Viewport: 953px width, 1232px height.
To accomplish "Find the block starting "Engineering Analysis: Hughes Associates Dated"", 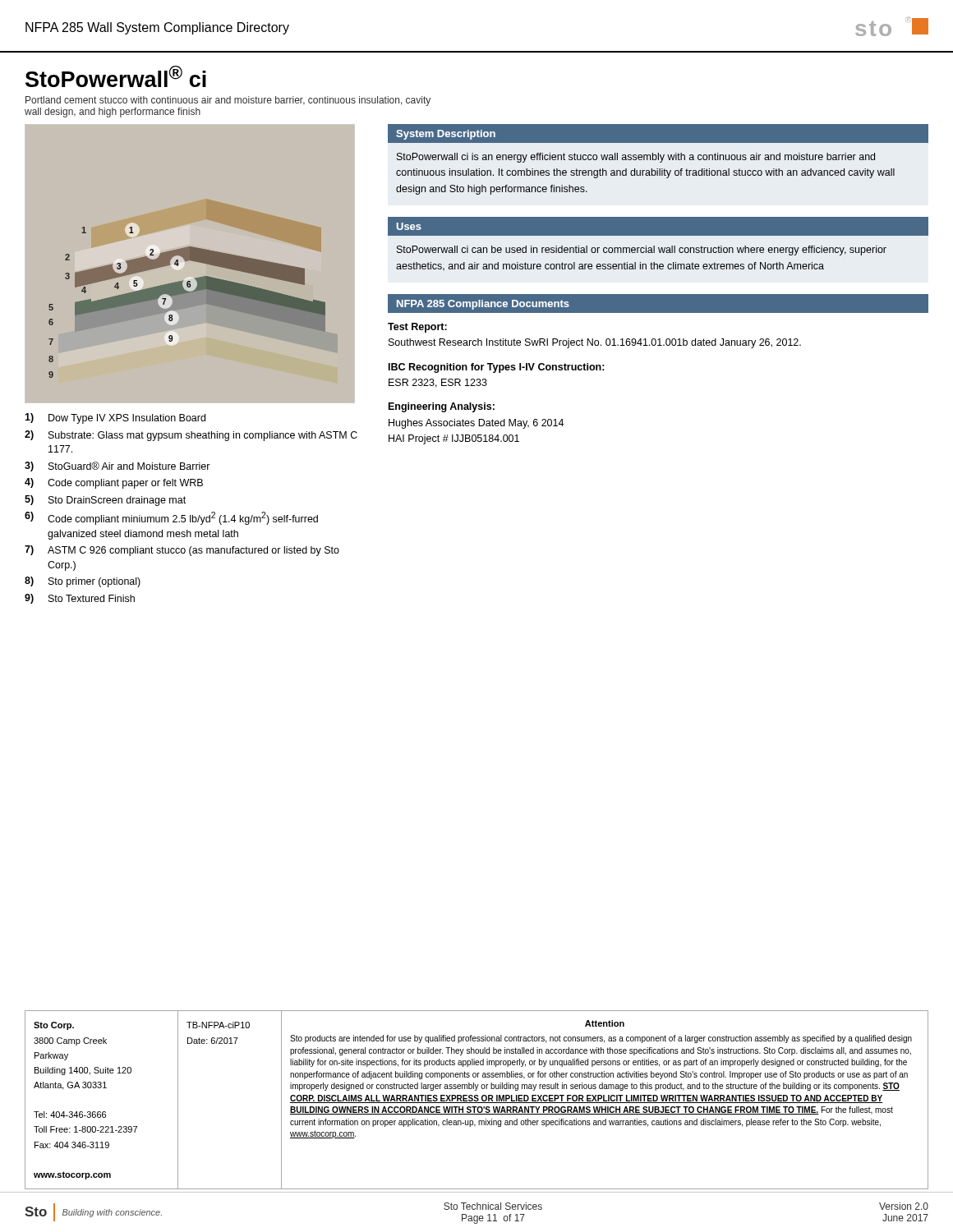I will [x=476, y=423].
